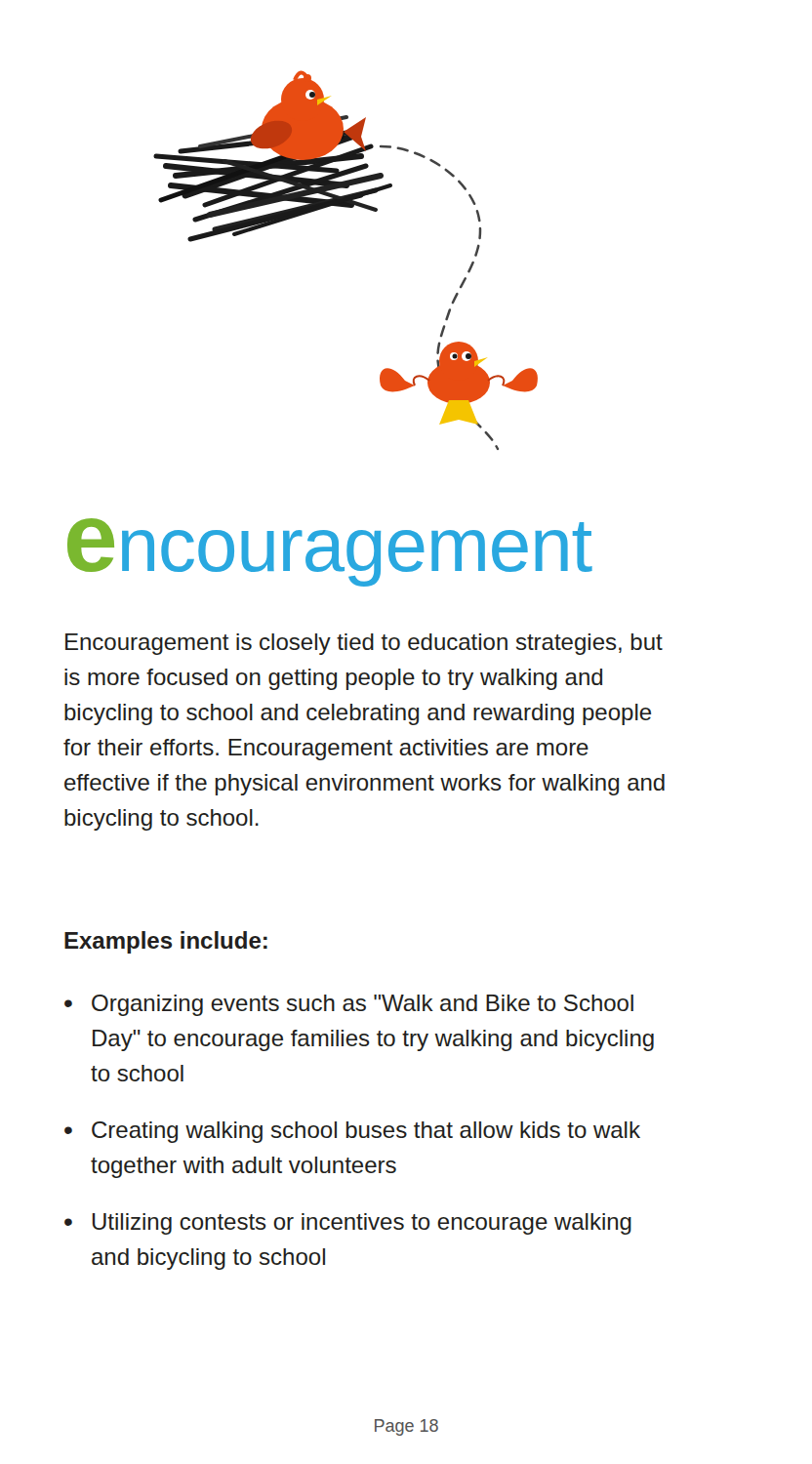Locate the block of text that opens with "• Utilizing contests"
Viewport: 812px width, 1464px height.
coord(366,1240)
